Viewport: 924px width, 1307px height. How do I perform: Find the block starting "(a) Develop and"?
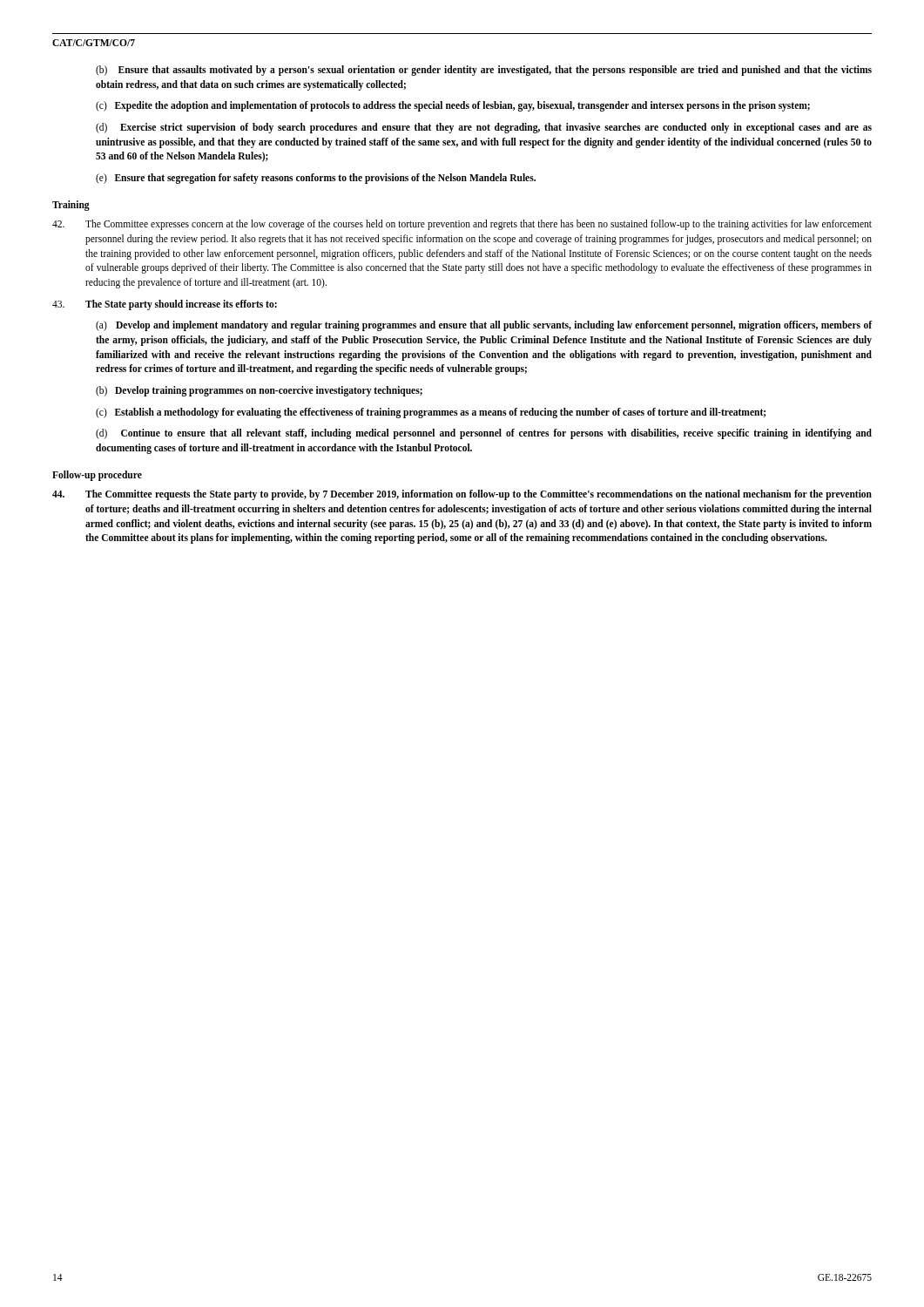click(484, 347)
